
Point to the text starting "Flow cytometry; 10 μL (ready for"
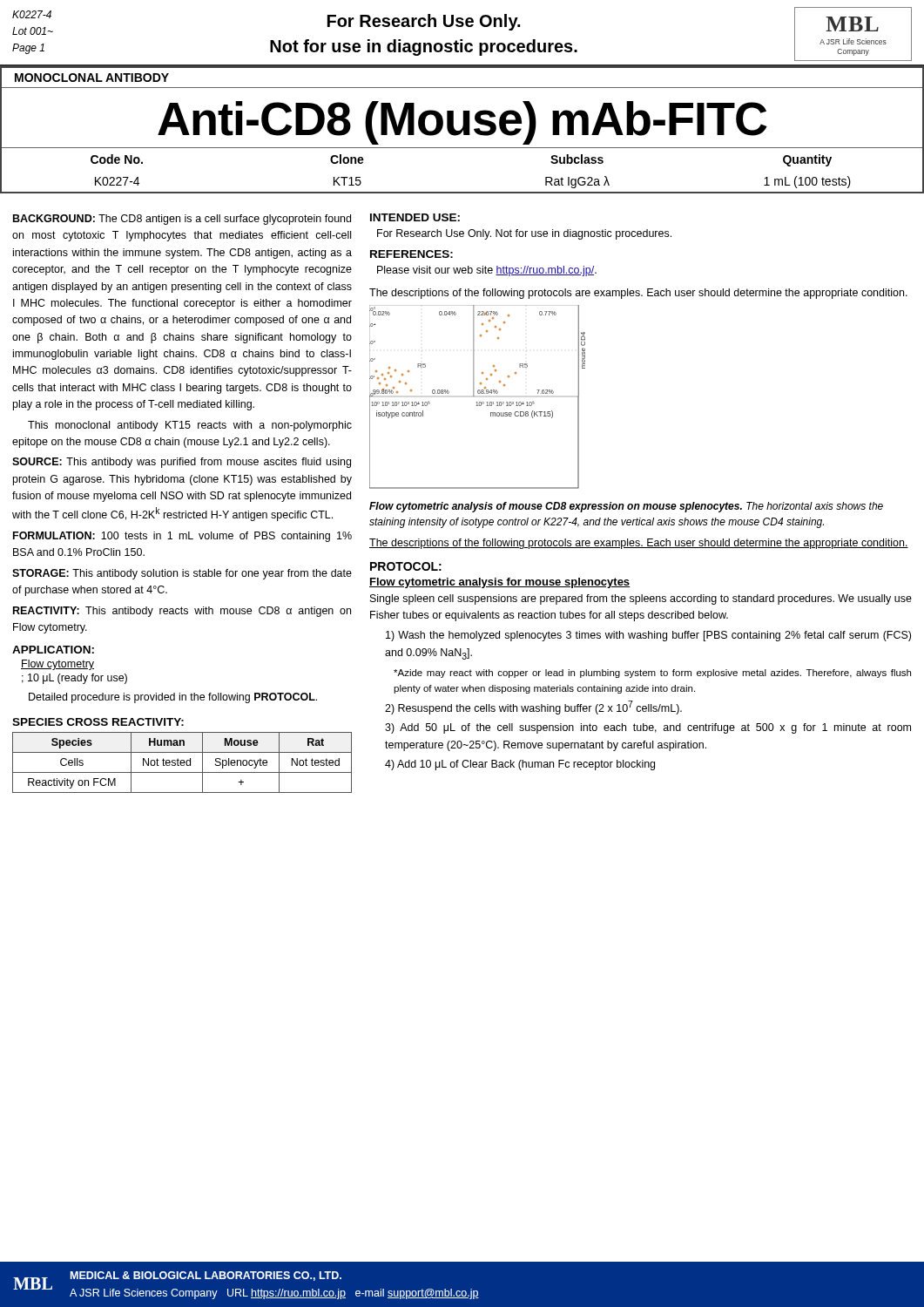pyautogui.click(x=57, y=665)
